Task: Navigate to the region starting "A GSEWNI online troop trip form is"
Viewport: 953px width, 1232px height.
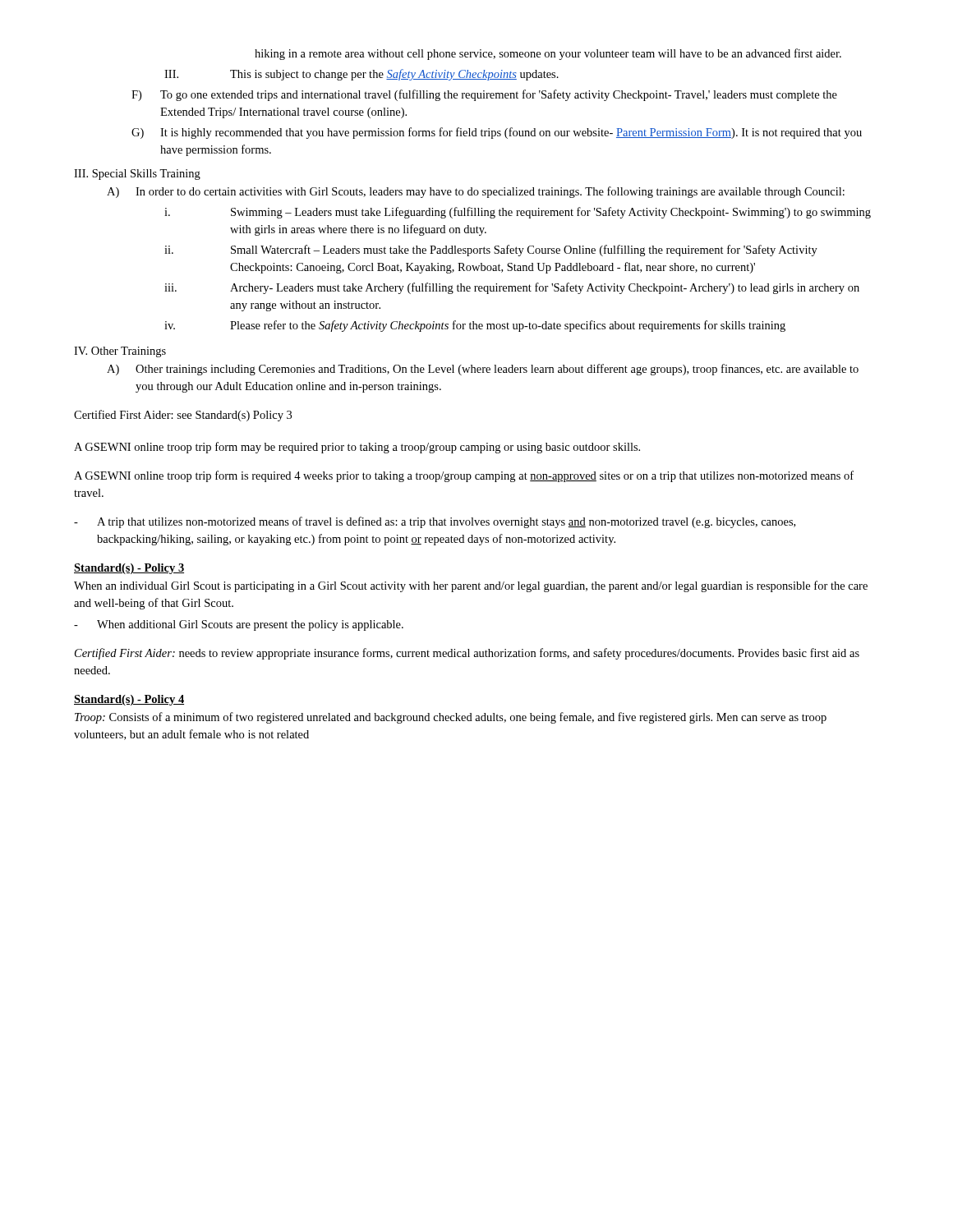Action: [464, 484]
